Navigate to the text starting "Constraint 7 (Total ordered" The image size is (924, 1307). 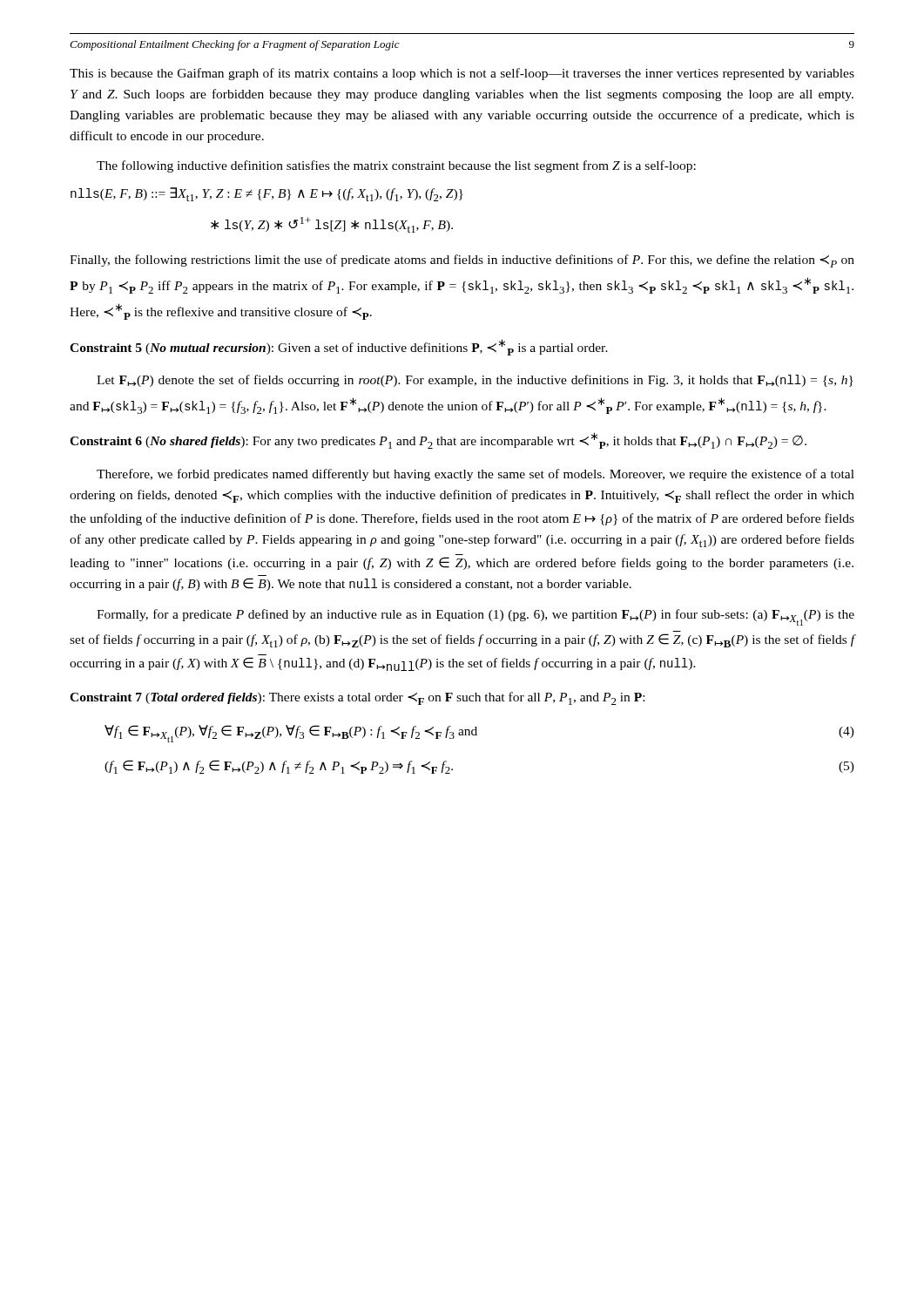click(x=462, y=698)
